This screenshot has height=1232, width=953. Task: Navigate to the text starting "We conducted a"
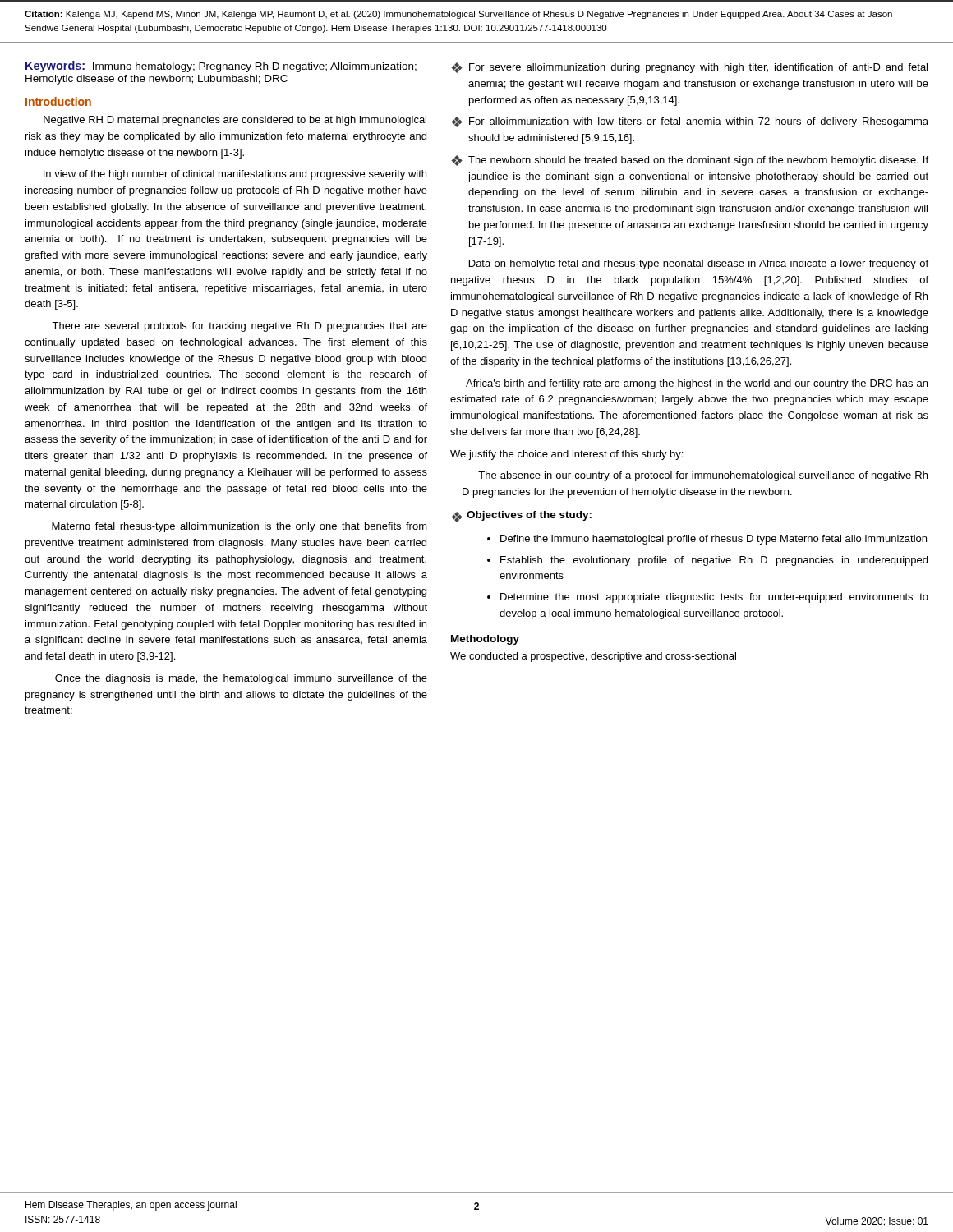pyautogui.click(x=593, y=656)
